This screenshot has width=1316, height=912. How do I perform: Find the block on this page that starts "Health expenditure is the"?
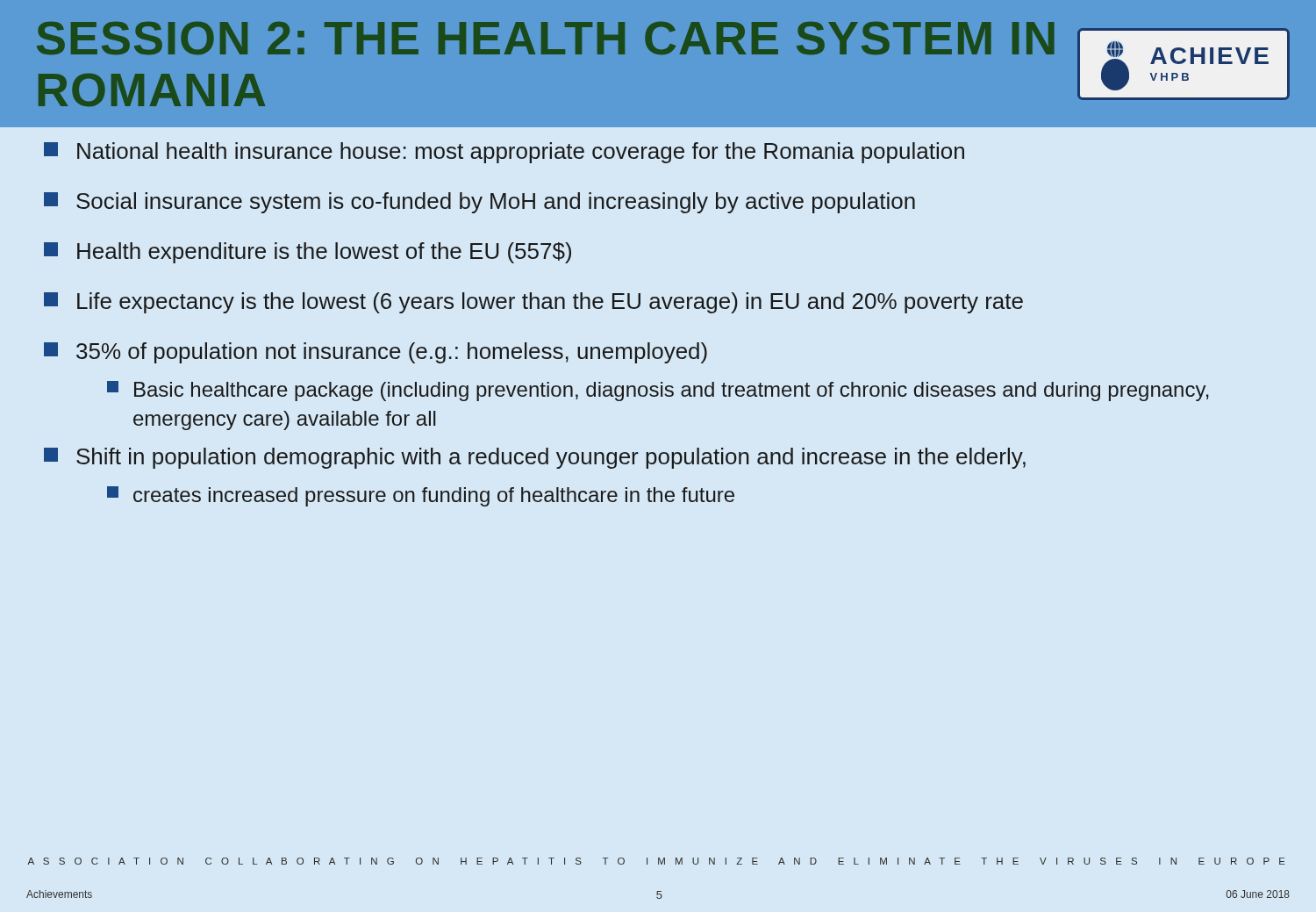point(308,253)
